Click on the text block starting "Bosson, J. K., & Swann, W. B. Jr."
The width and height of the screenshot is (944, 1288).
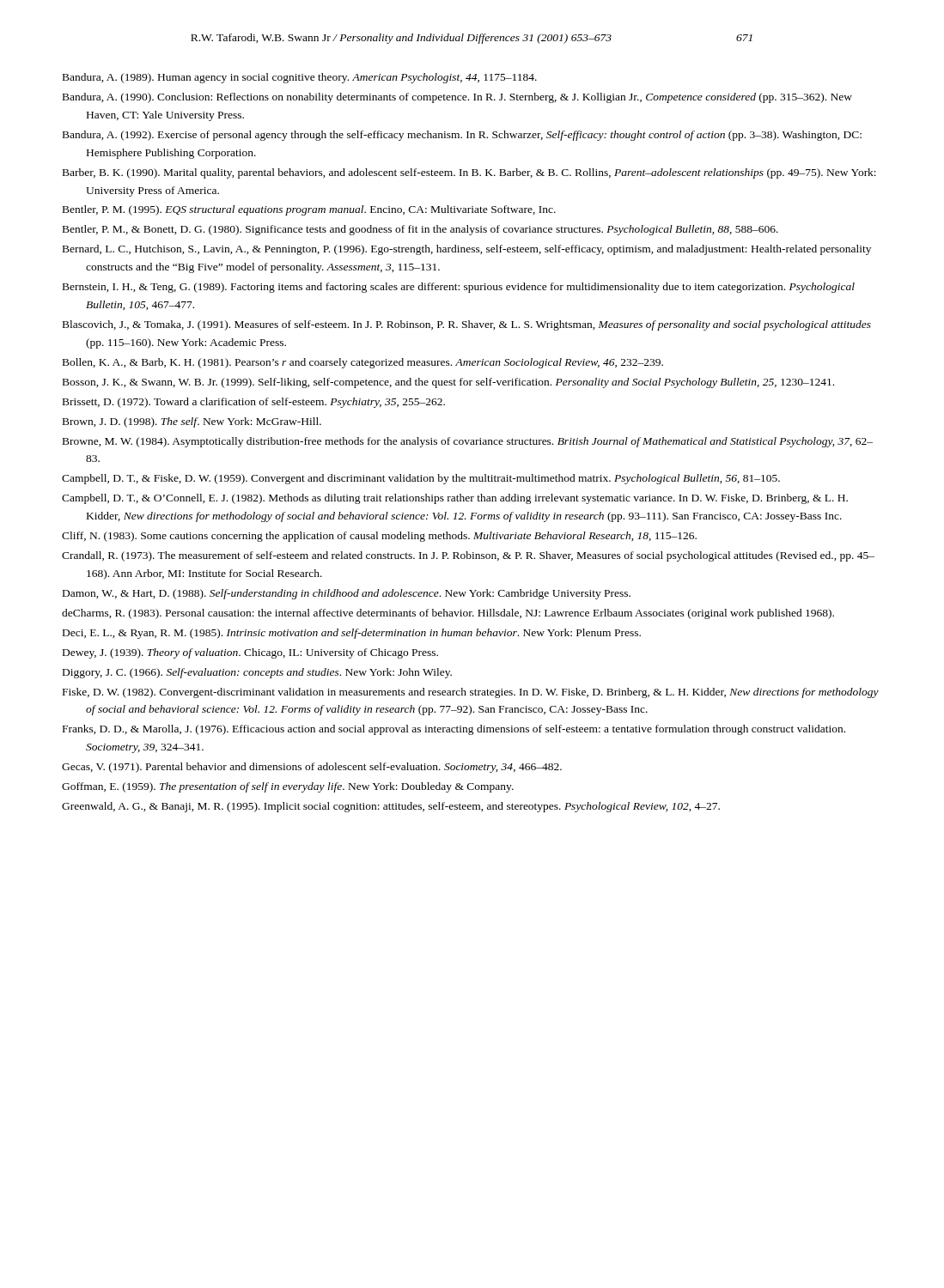(x=448, y=382)
